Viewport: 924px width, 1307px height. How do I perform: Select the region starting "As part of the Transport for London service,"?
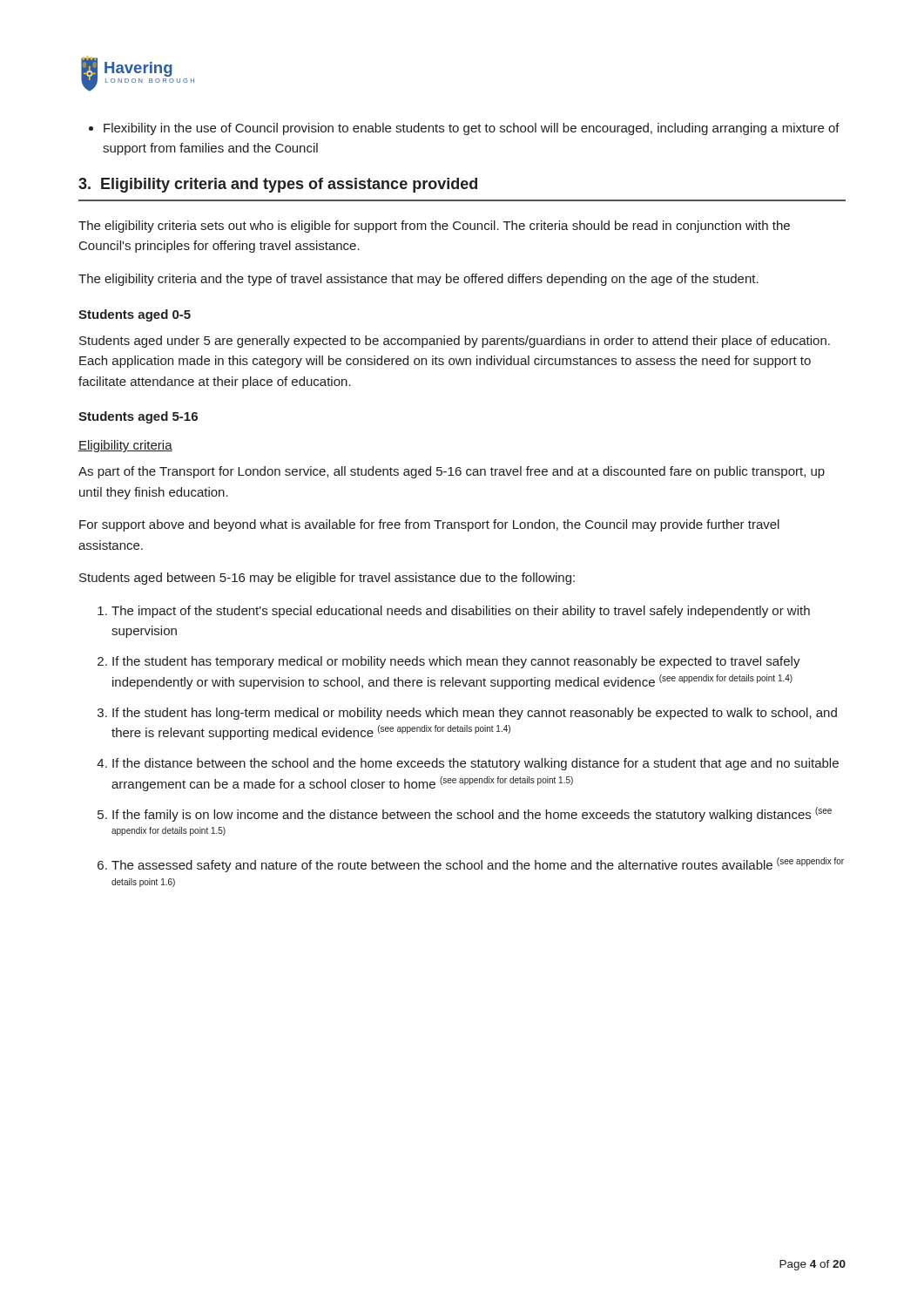point(452,481)
